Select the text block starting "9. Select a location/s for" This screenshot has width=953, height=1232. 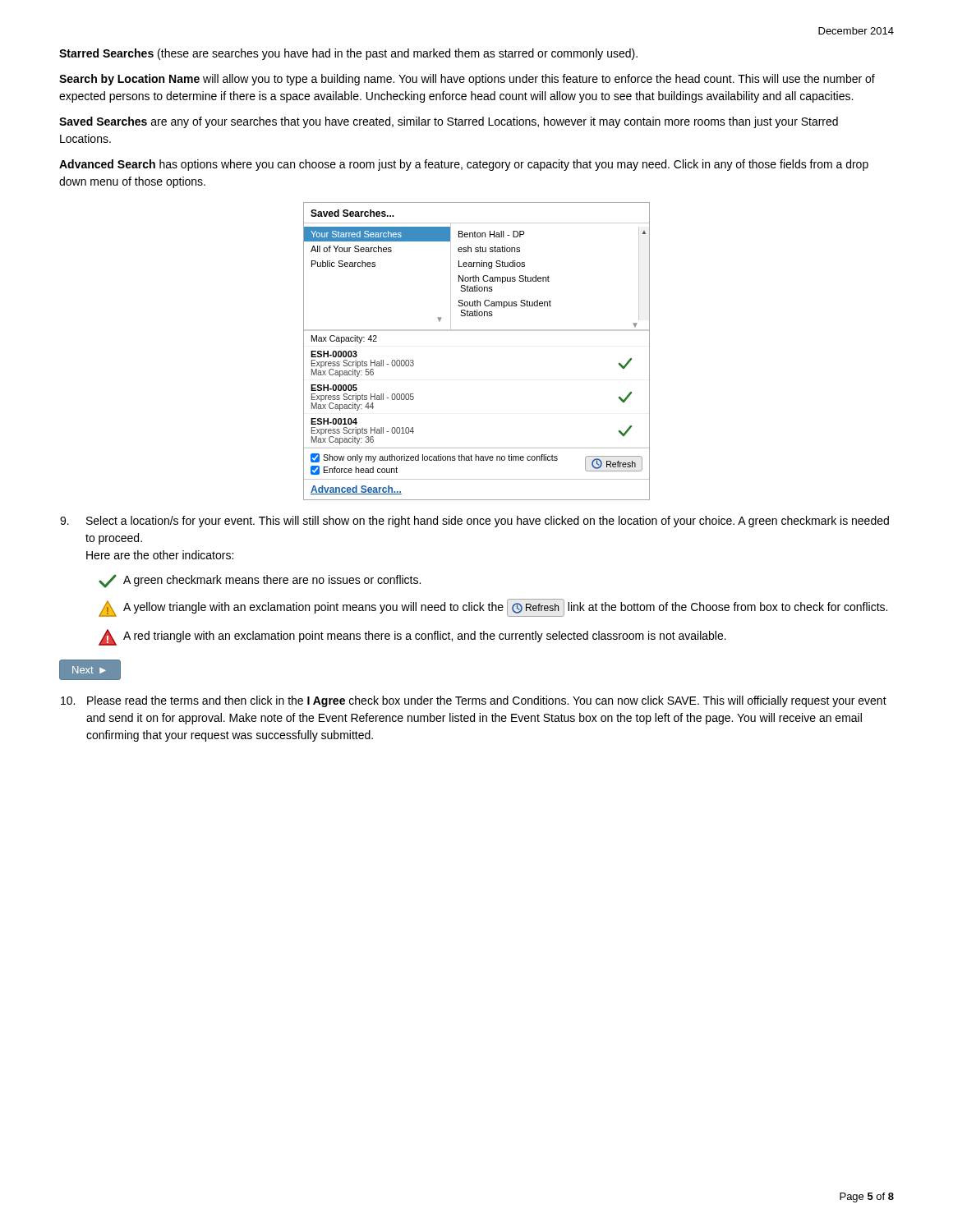pos(474,522)
